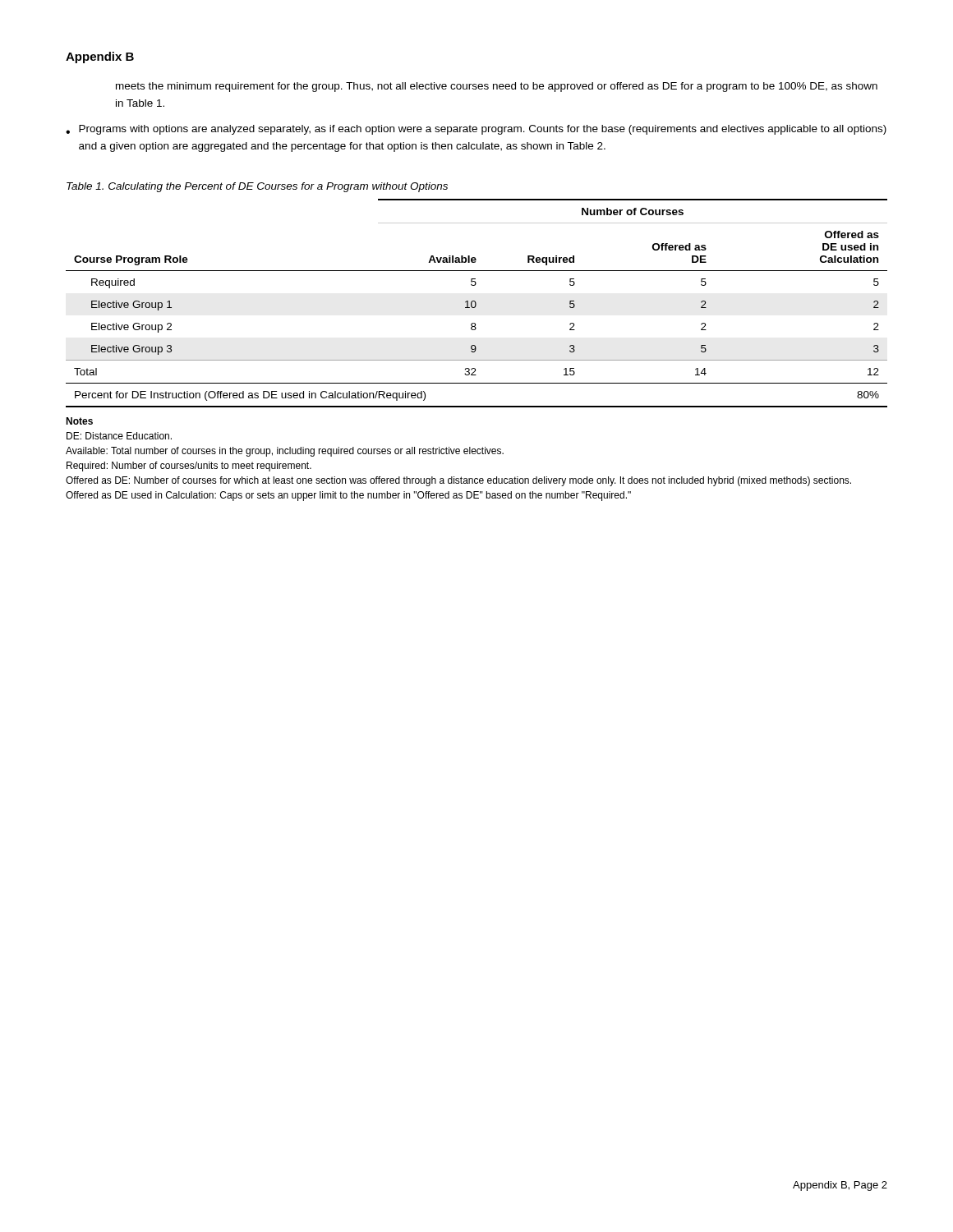953x1232 pixels.
Task: Find "Appendix B" on this page
Action: [x=100, y=56]
